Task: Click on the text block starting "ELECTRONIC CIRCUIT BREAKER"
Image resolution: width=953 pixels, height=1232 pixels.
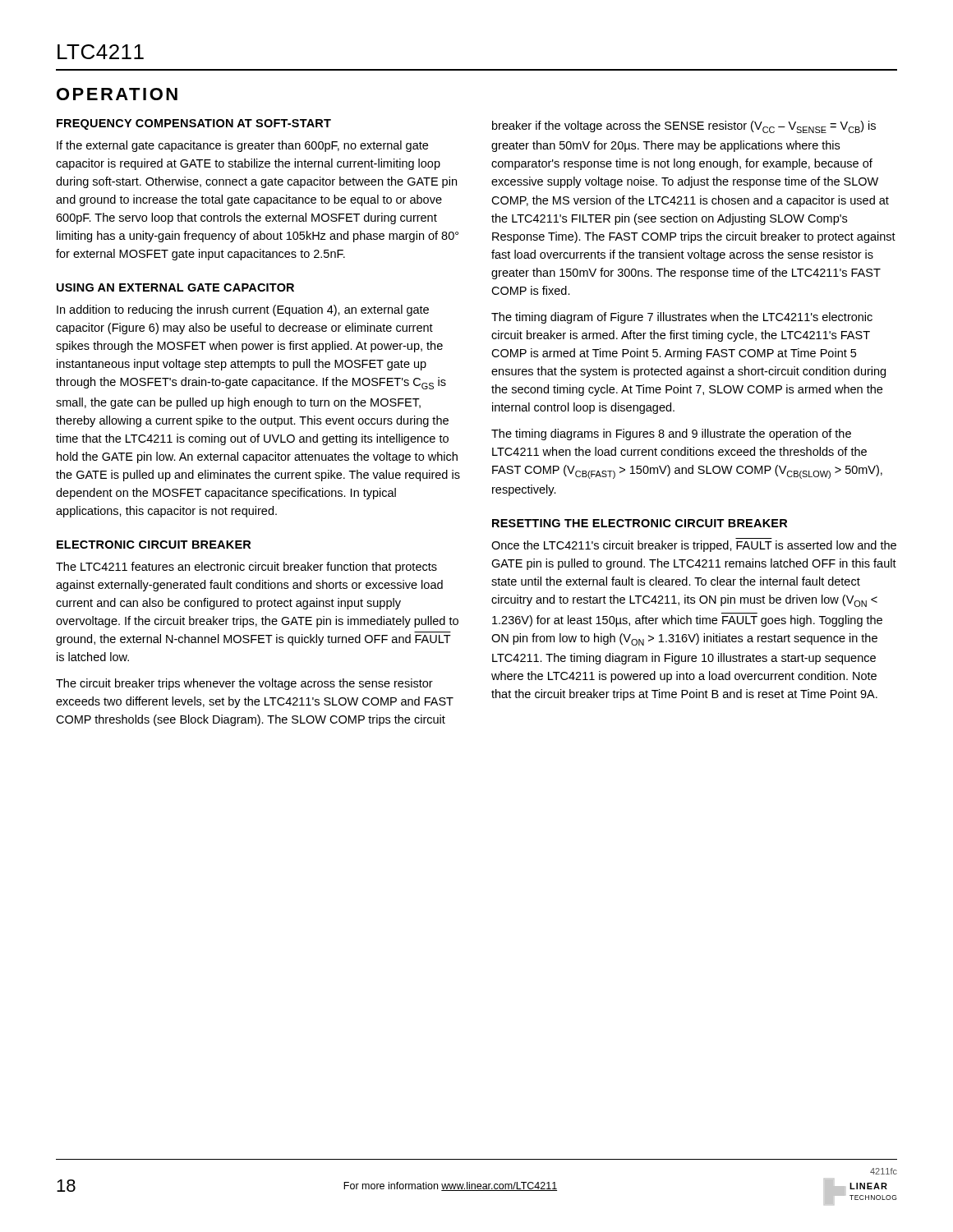Action: pyautogui.click(x=154, y=544)
